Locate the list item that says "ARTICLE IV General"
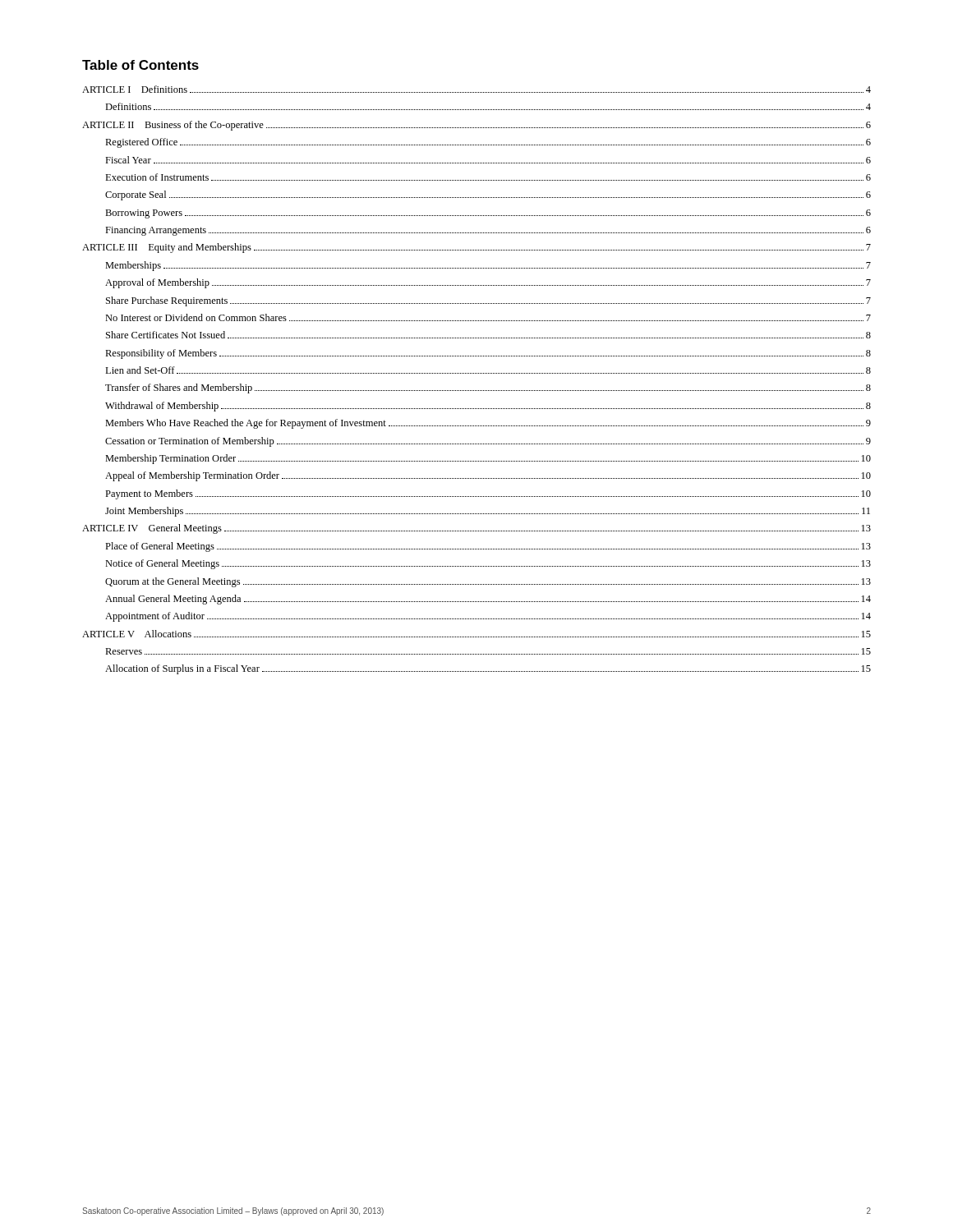This screenshot has height=1232, width=953. coord(476,529)
